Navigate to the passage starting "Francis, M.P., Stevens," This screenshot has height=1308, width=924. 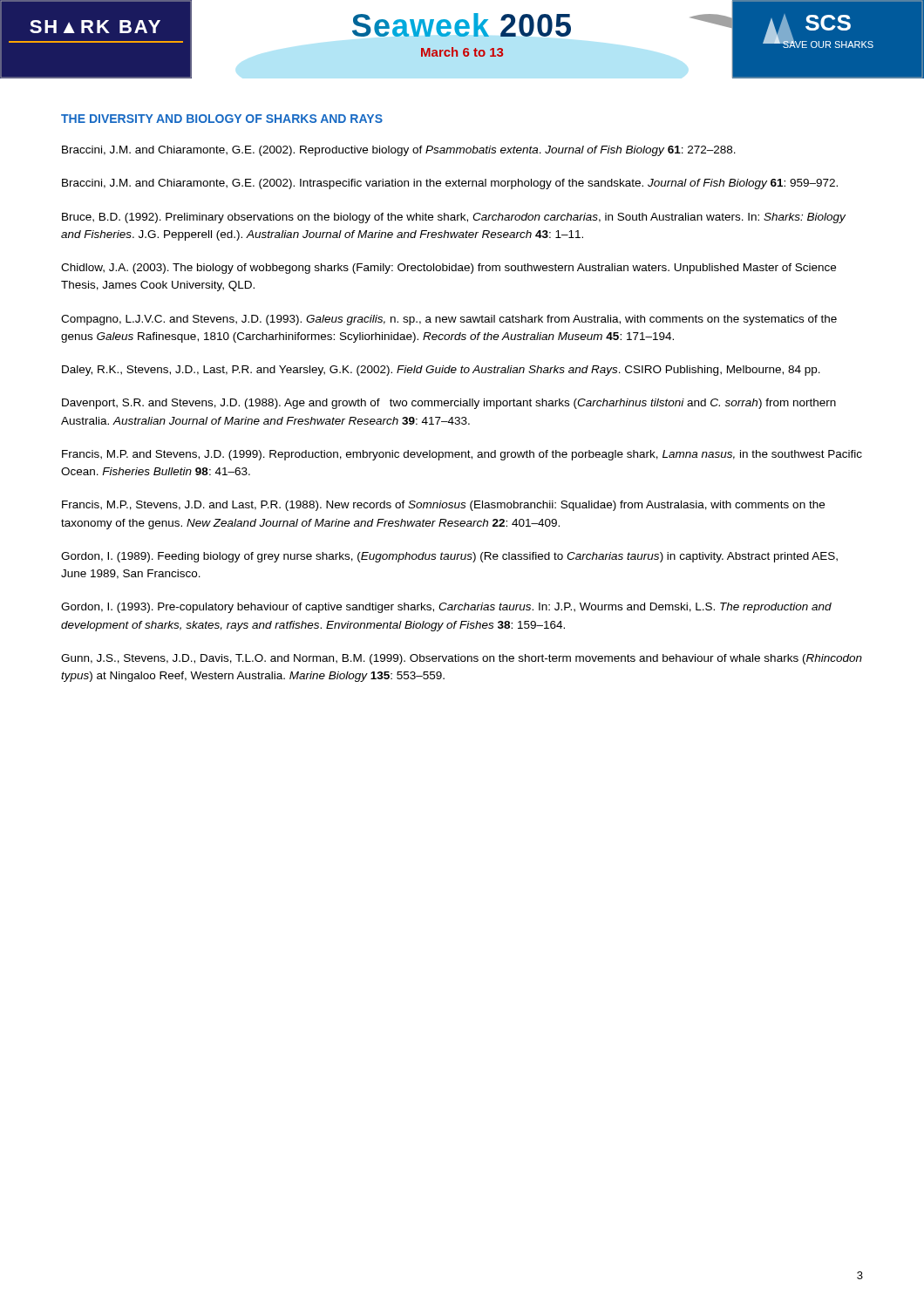[443, 513]
